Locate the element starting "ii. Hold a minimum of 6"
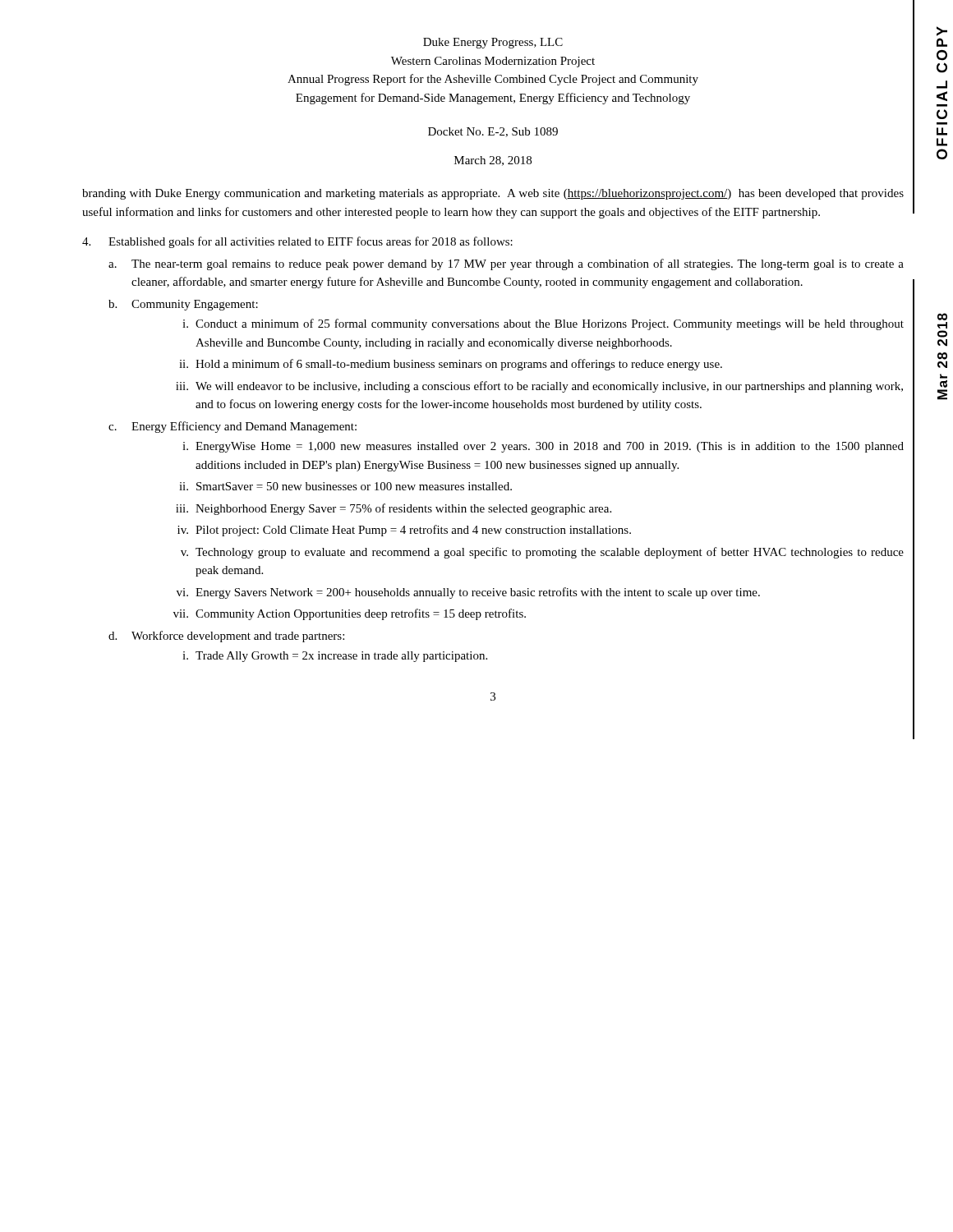This screenshot has height=1232, width=953. click(x=530, y=364)
